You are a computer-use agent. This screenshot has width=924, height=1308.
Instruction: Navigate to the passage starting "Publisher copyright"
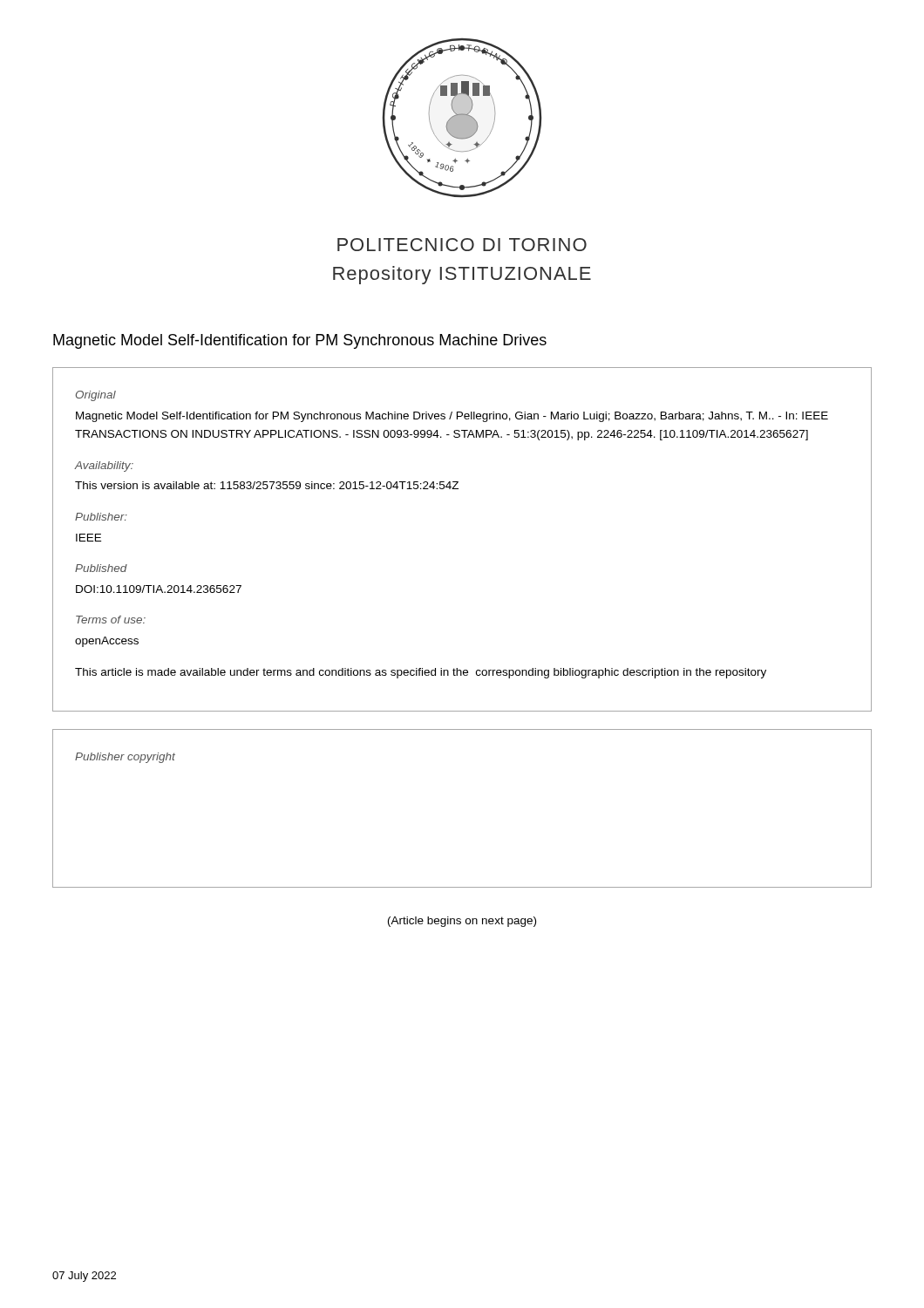[125, 758]
